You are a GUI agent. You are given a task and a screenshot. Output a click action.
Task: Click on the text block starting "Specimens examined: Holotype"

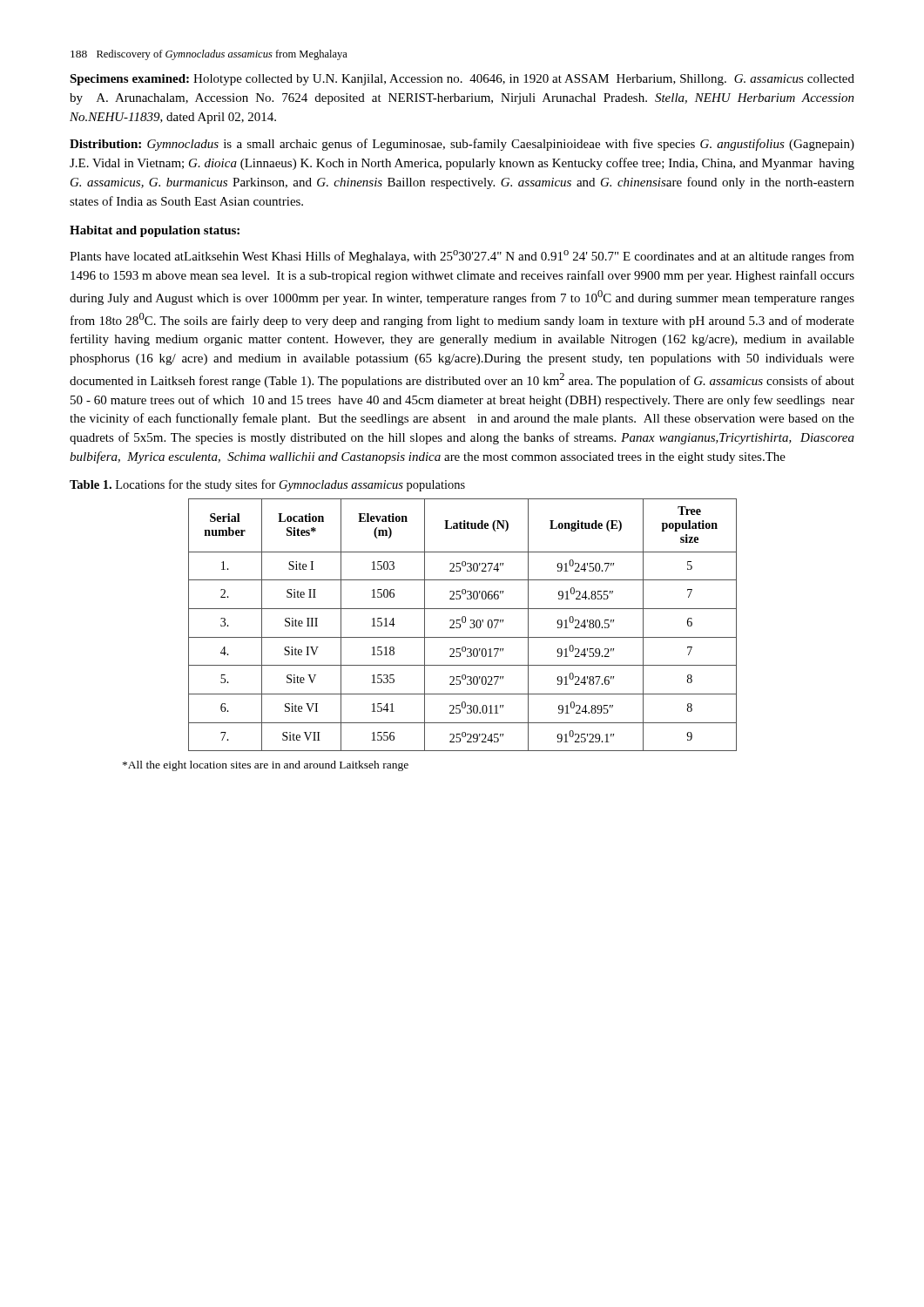coord(462,97)
